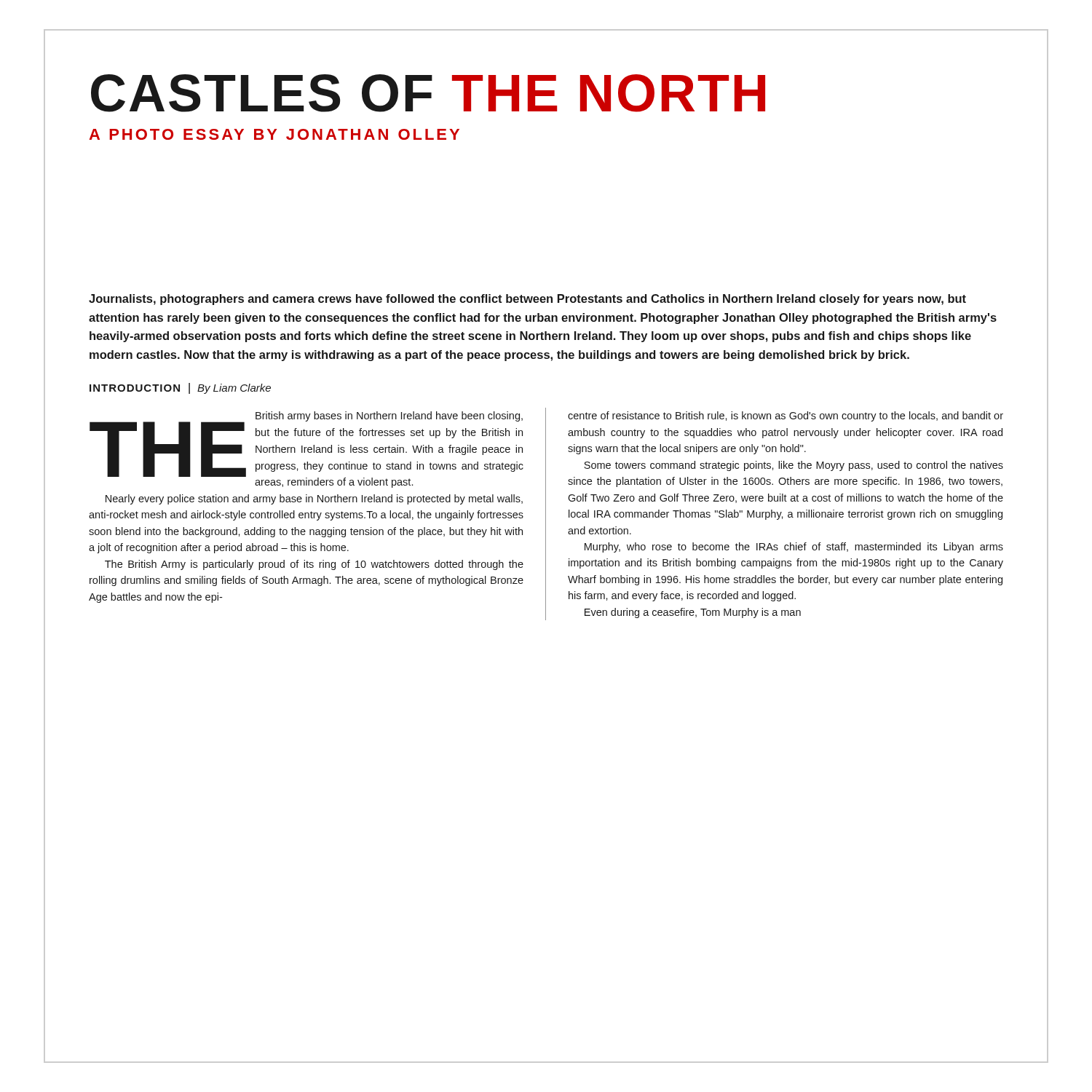Point to the block beginning "Journalists, photographers and"

[x=543, y=326]
